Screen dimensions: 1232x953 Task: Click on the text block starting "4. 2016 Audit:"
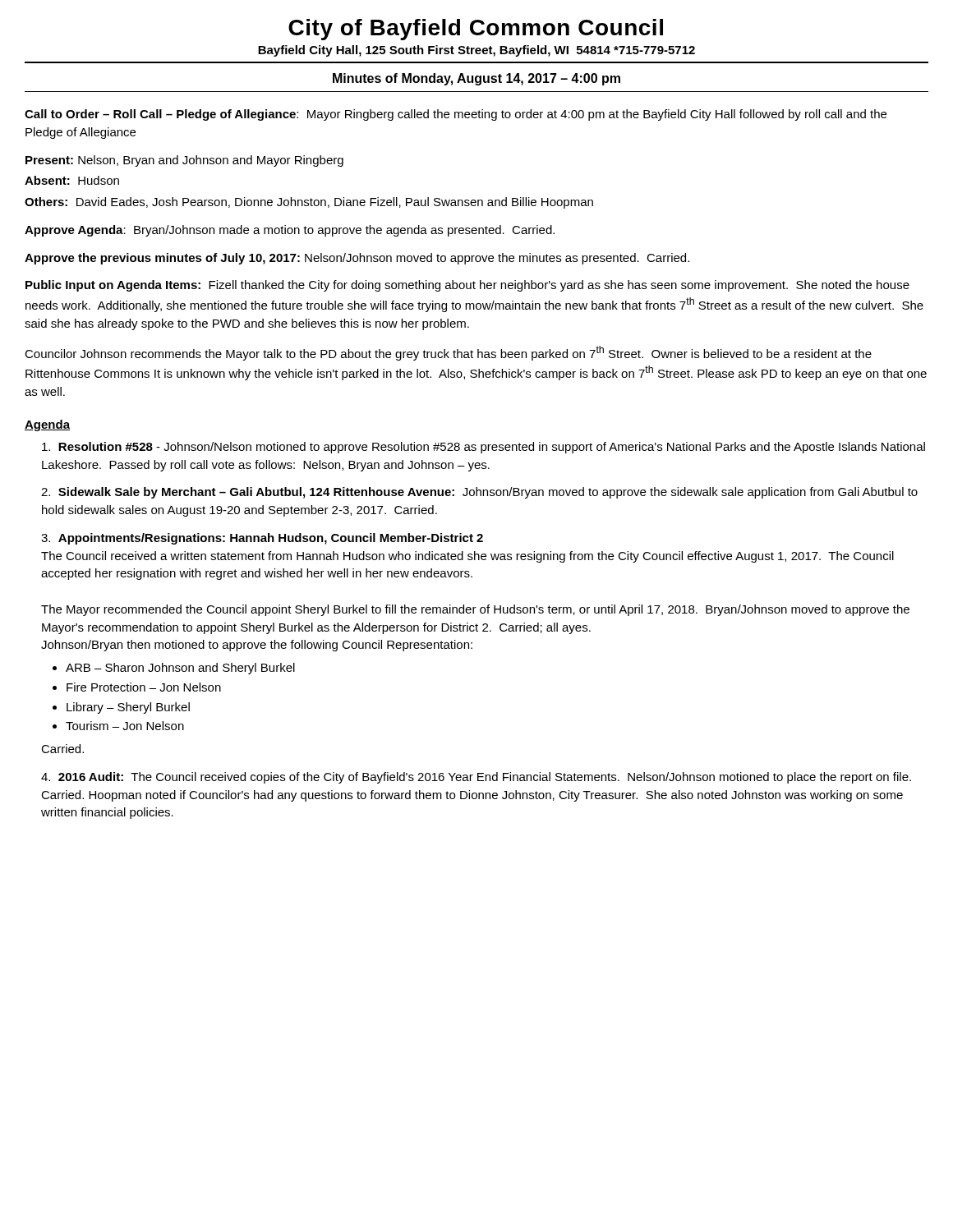click(x=478, y=794)
